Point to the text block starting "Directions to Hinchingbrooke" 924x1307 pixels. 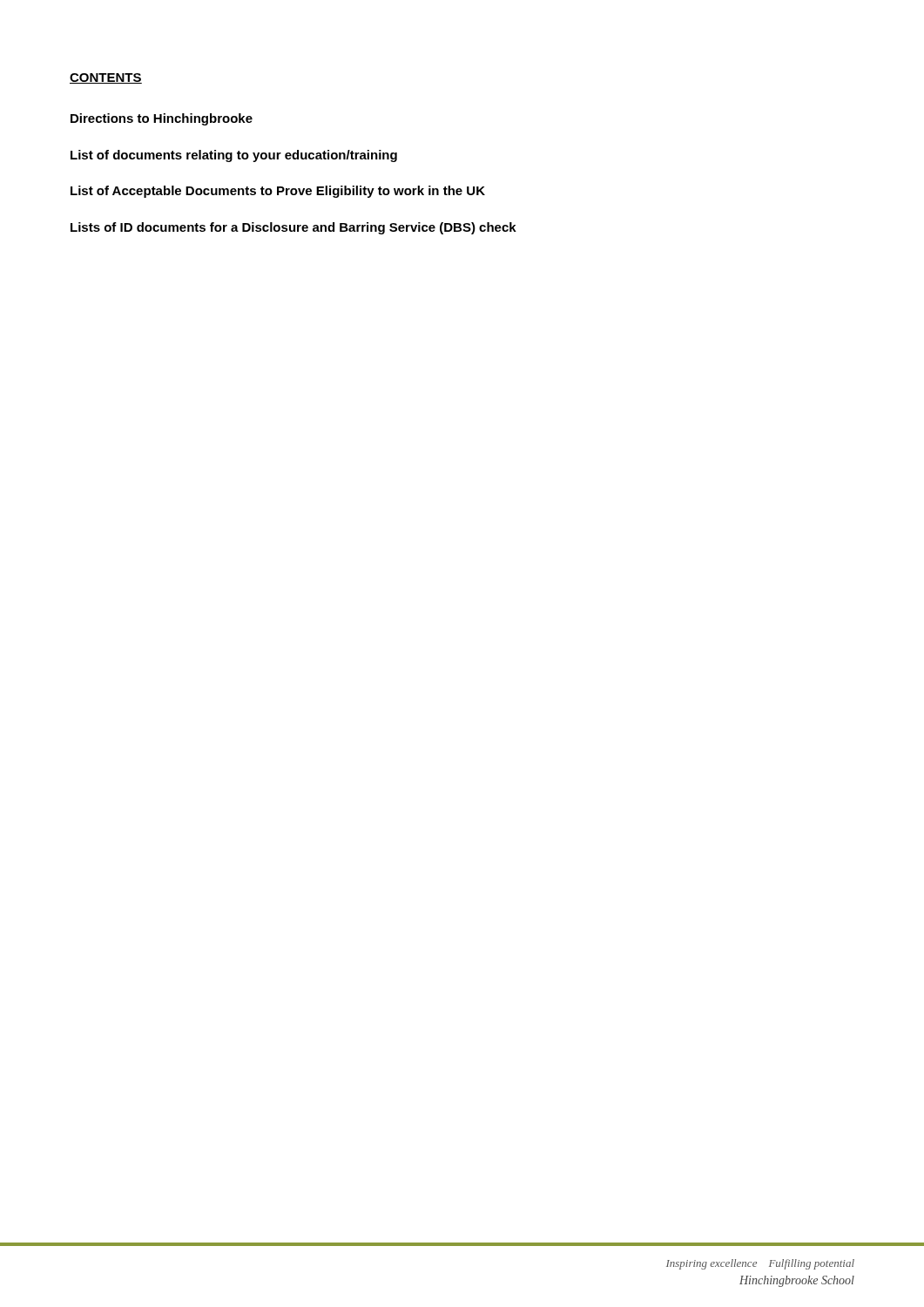tap(161, 118)
